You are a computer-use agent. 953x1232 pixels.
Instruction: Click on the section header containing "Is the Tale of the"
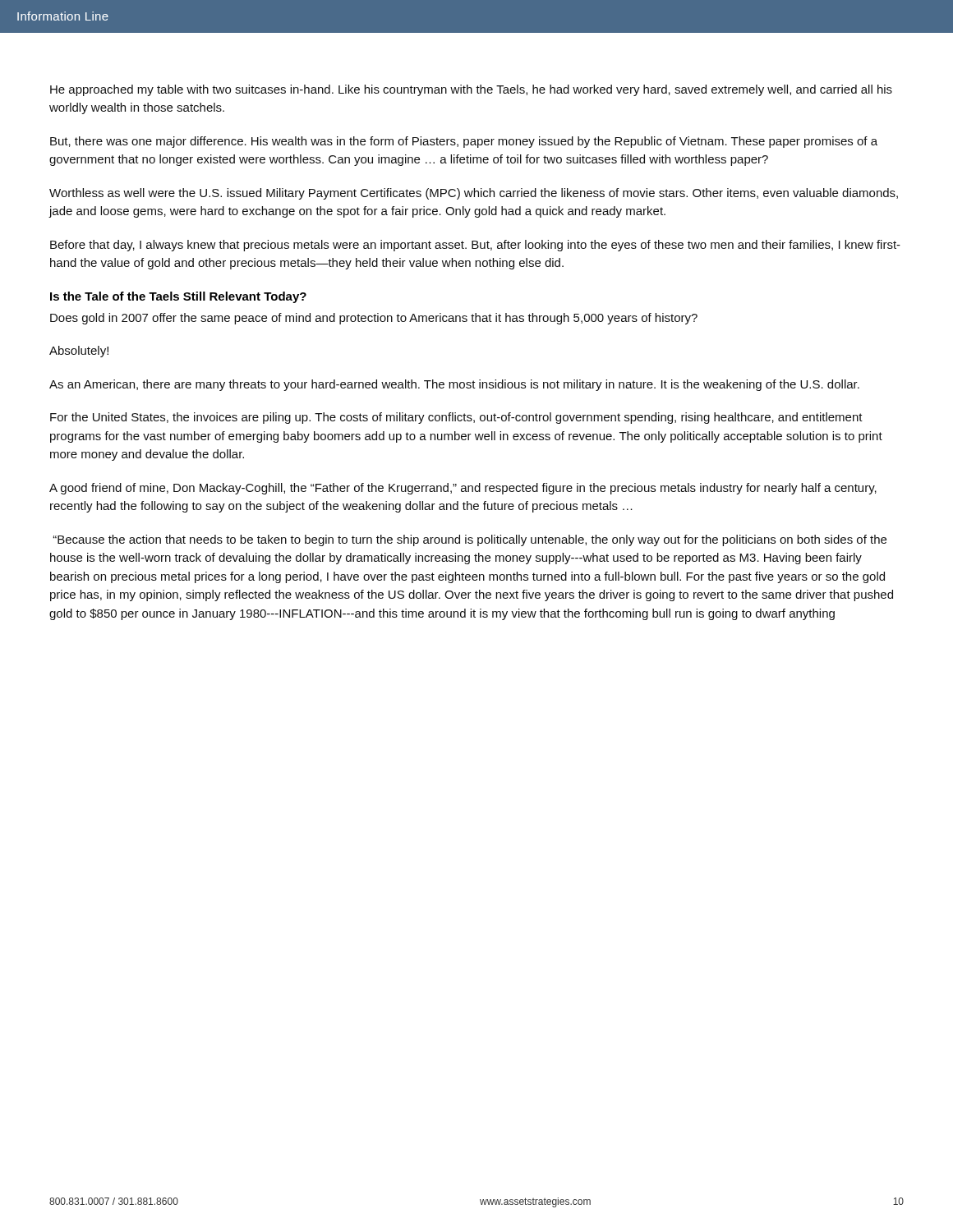[x=178, y=296]
